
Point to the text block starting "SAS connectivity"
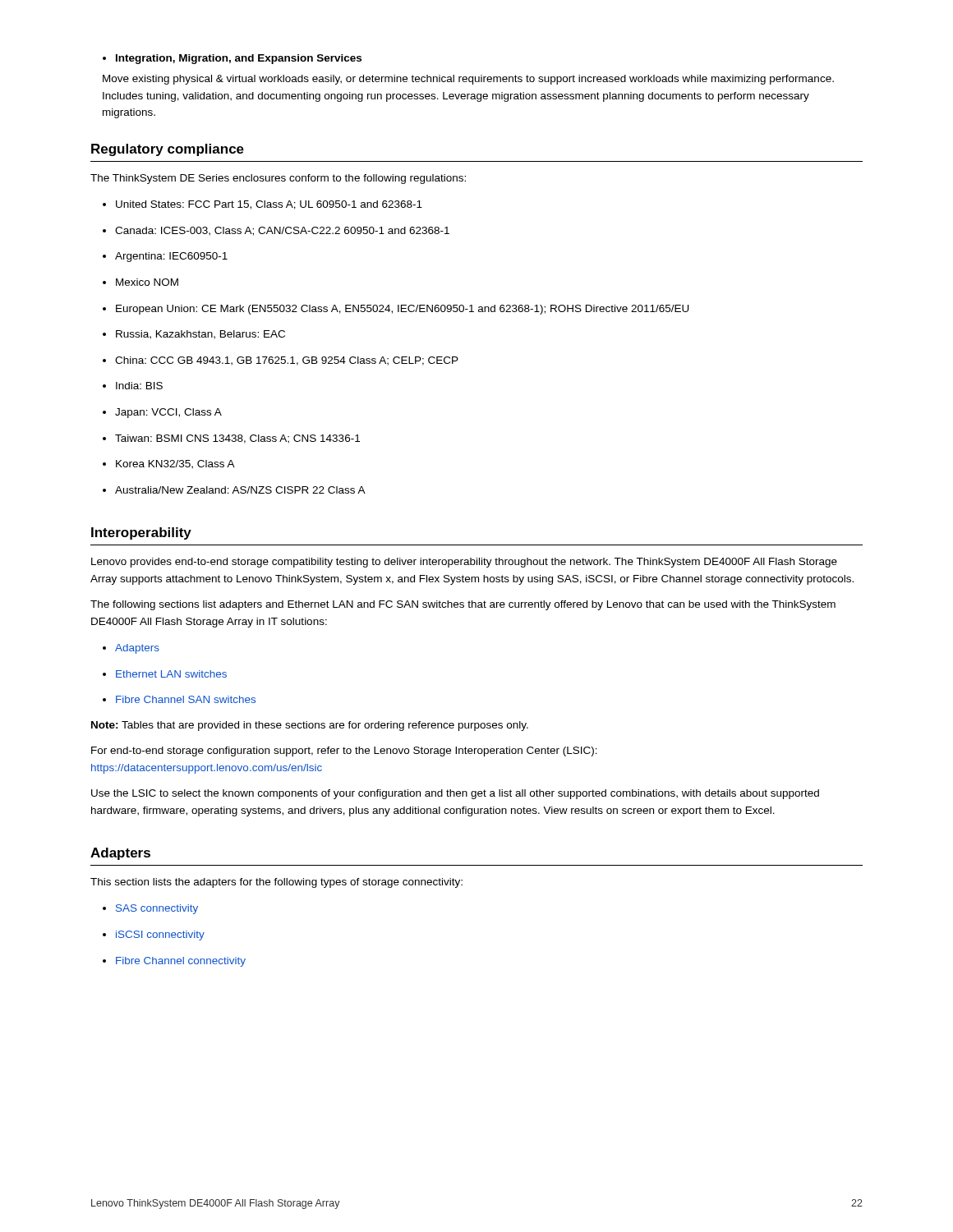pos(150,909)
